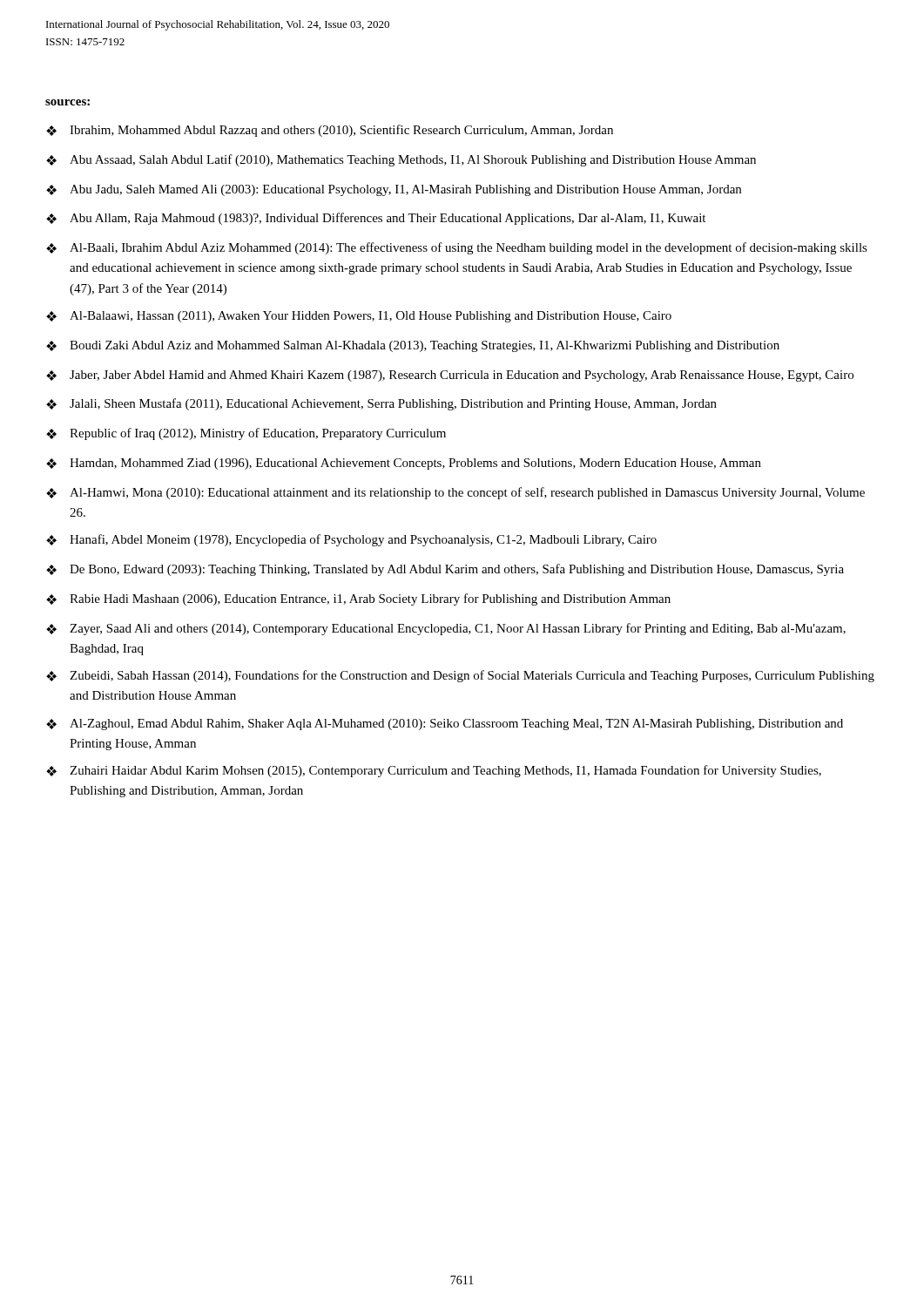Point to the passage starting "❖ De Bono, Edward (2093): Teaching Thinking, Translated"
This screenshot has width=924, height=1307.
pos(462,571)
